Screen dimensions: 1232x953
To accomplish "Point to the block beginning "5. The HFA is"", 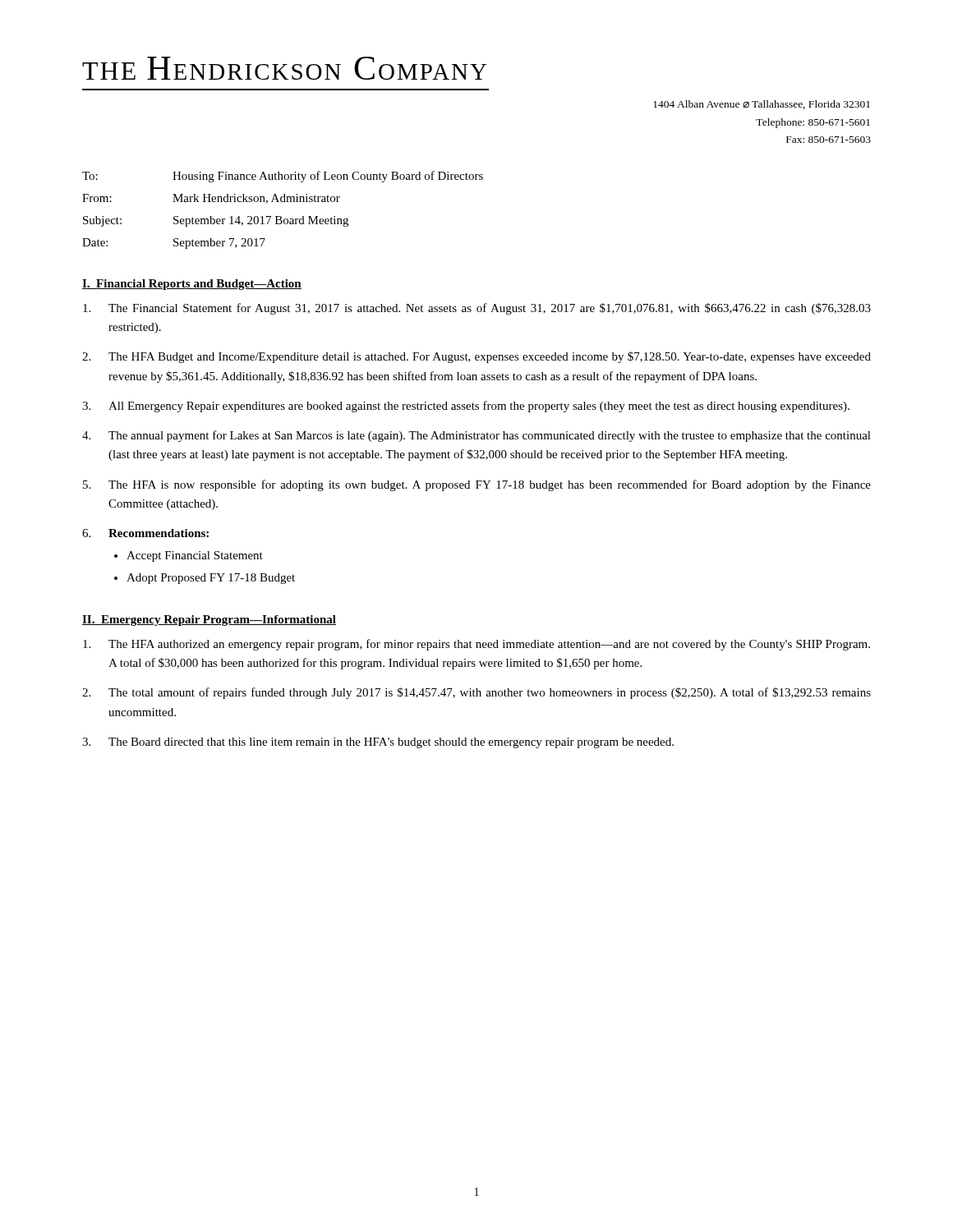I will click(x=476, y=494).
